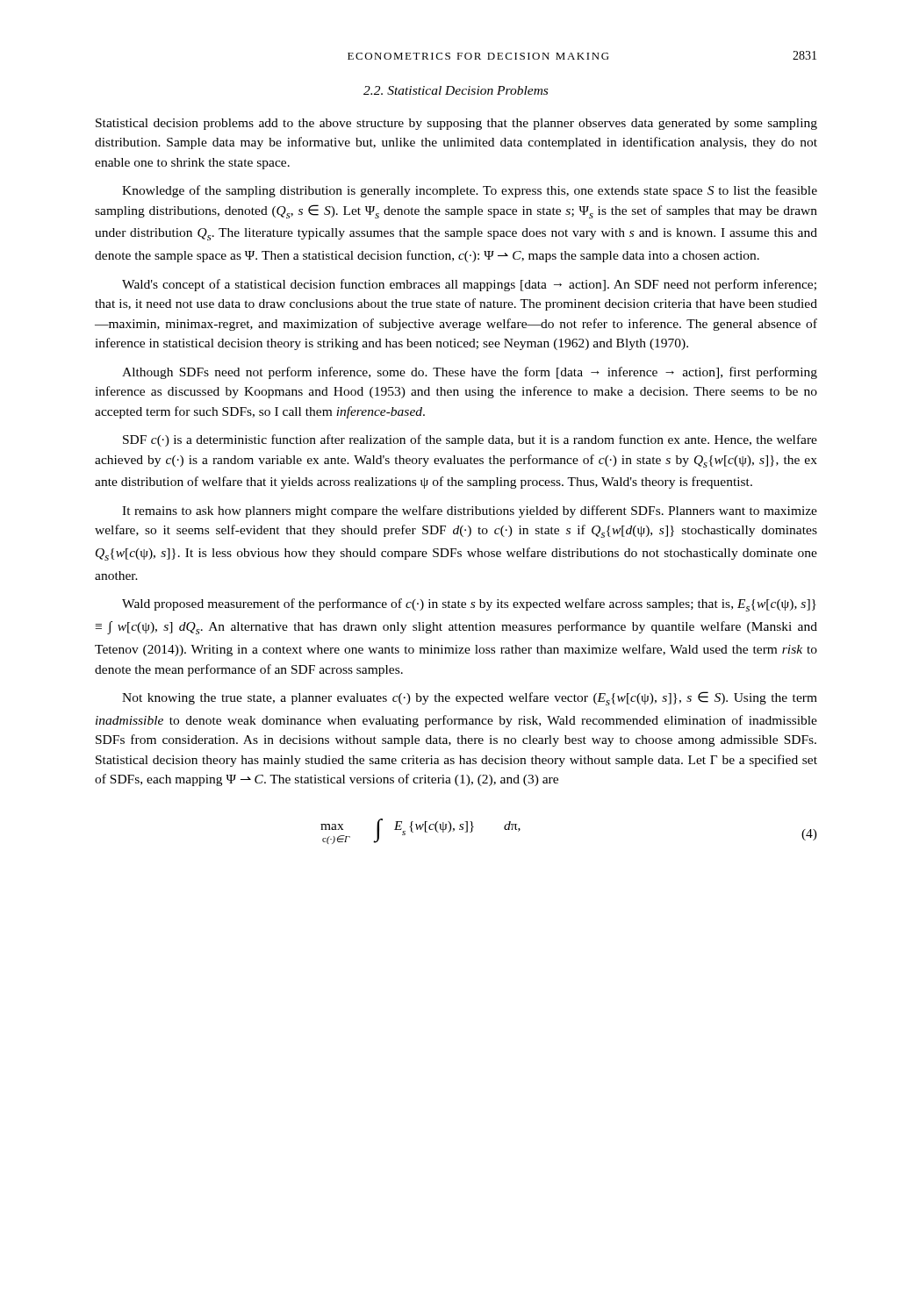This screenshot has height=1316, width=912.
Task: Locate the section header with the text "2.2. Statistical Decision Problems"
Action: pos(456,90)
